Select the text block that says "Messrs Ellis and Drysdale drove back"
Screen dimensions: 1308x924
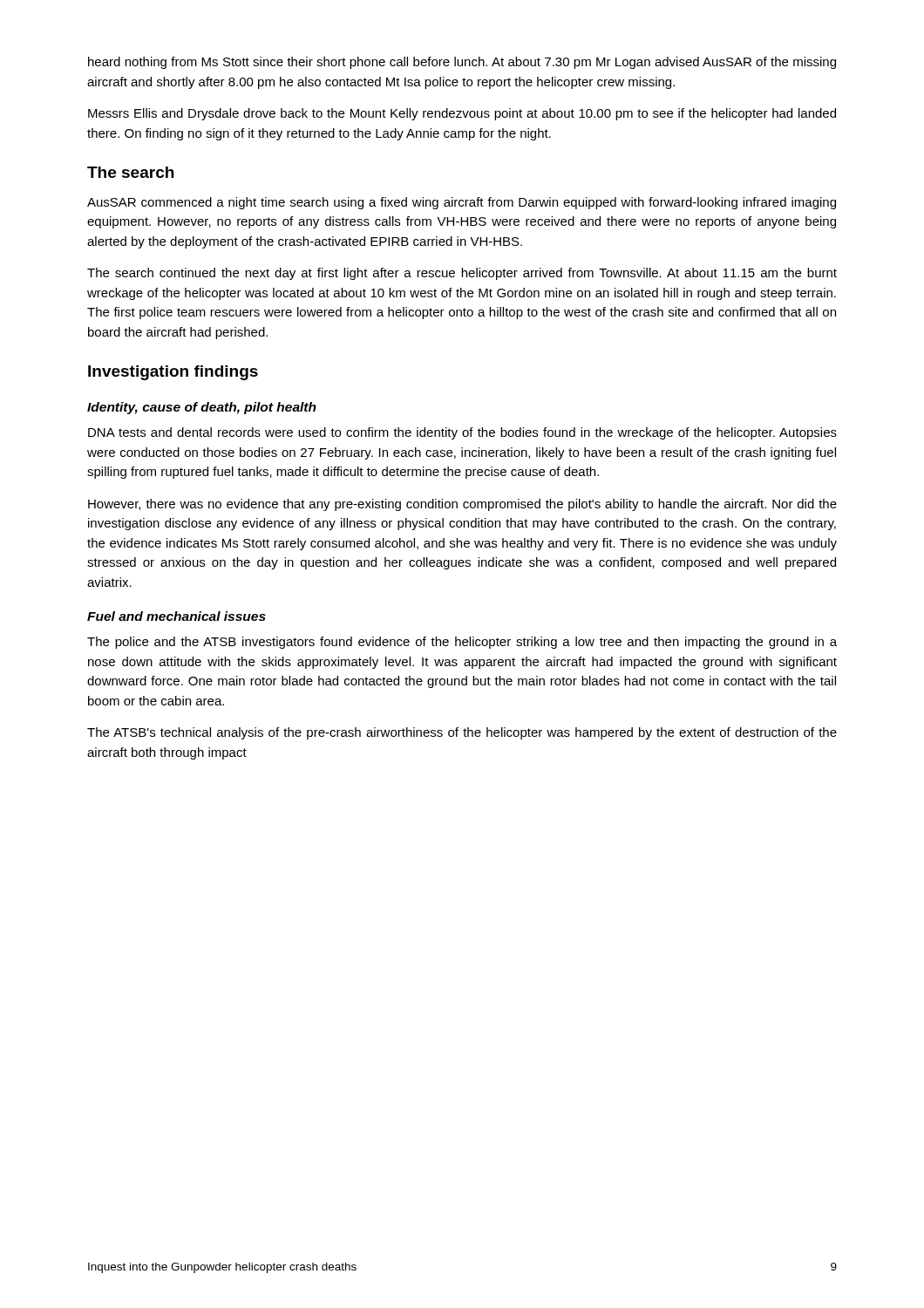(x=462, y=123)
